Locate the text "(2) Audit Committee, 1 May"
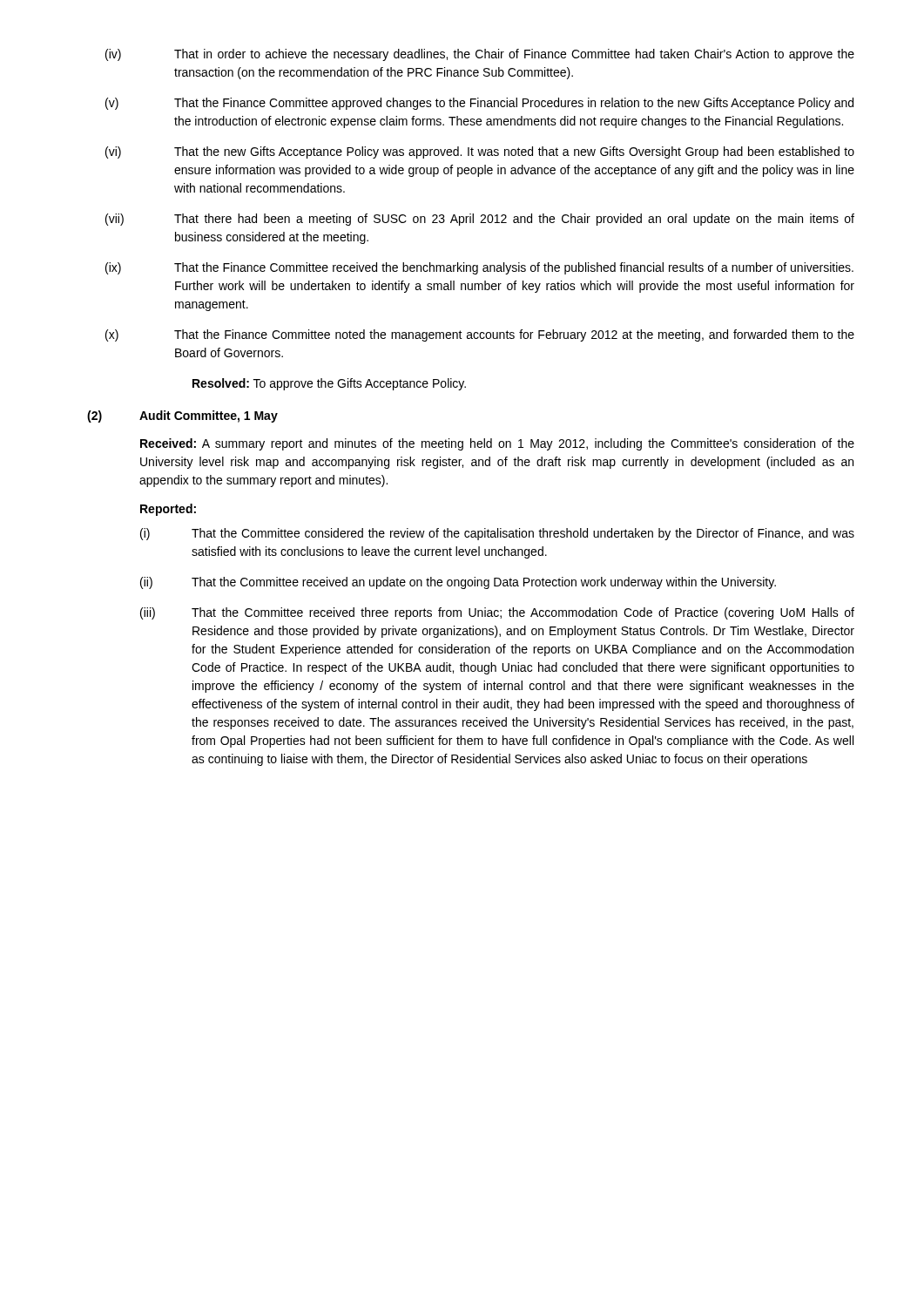The height and width of the screenshot is (1307, 924). (x=182, y=416)
